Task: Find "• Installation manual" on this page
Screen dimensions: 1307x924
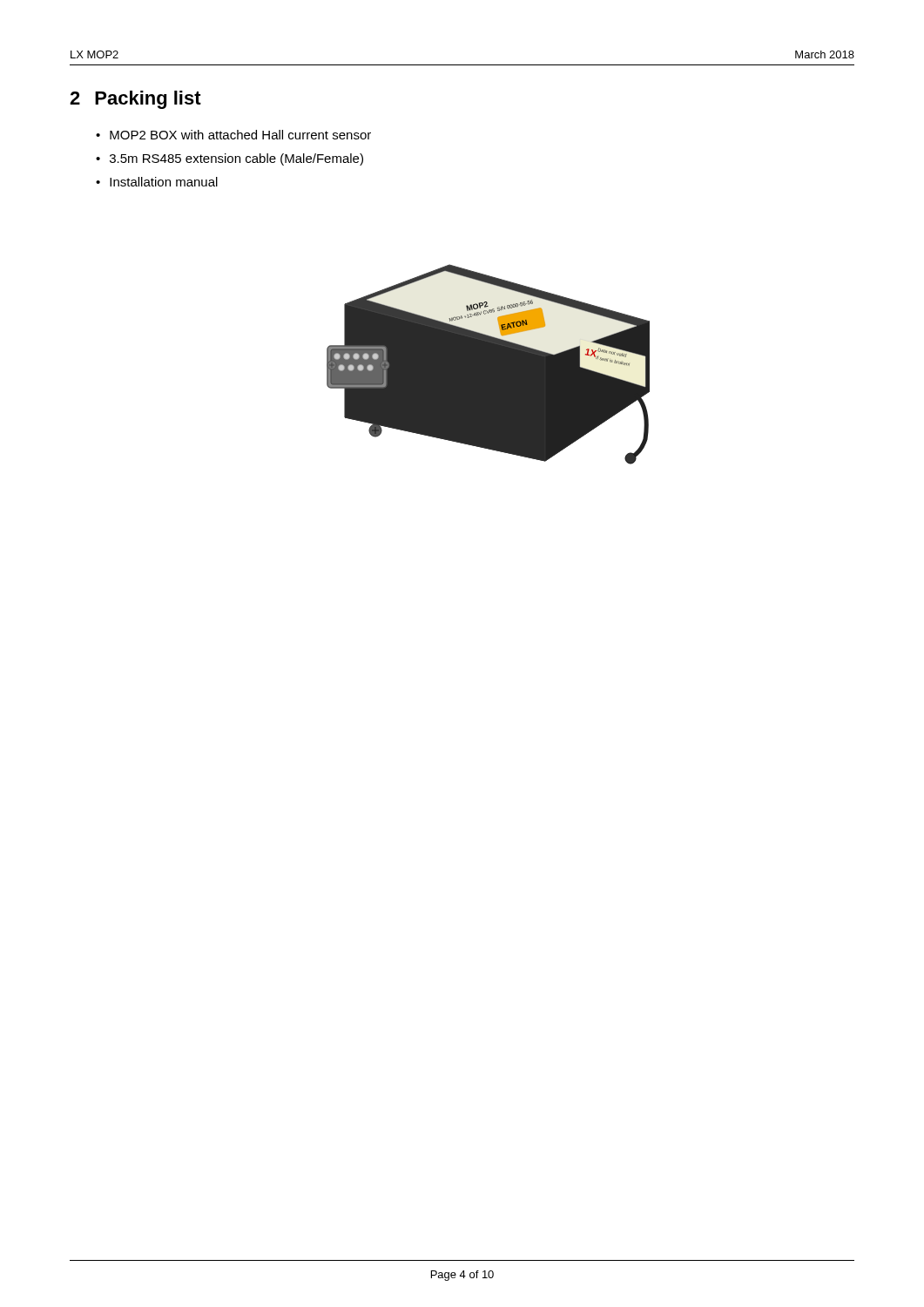Action: coord(157,182)
